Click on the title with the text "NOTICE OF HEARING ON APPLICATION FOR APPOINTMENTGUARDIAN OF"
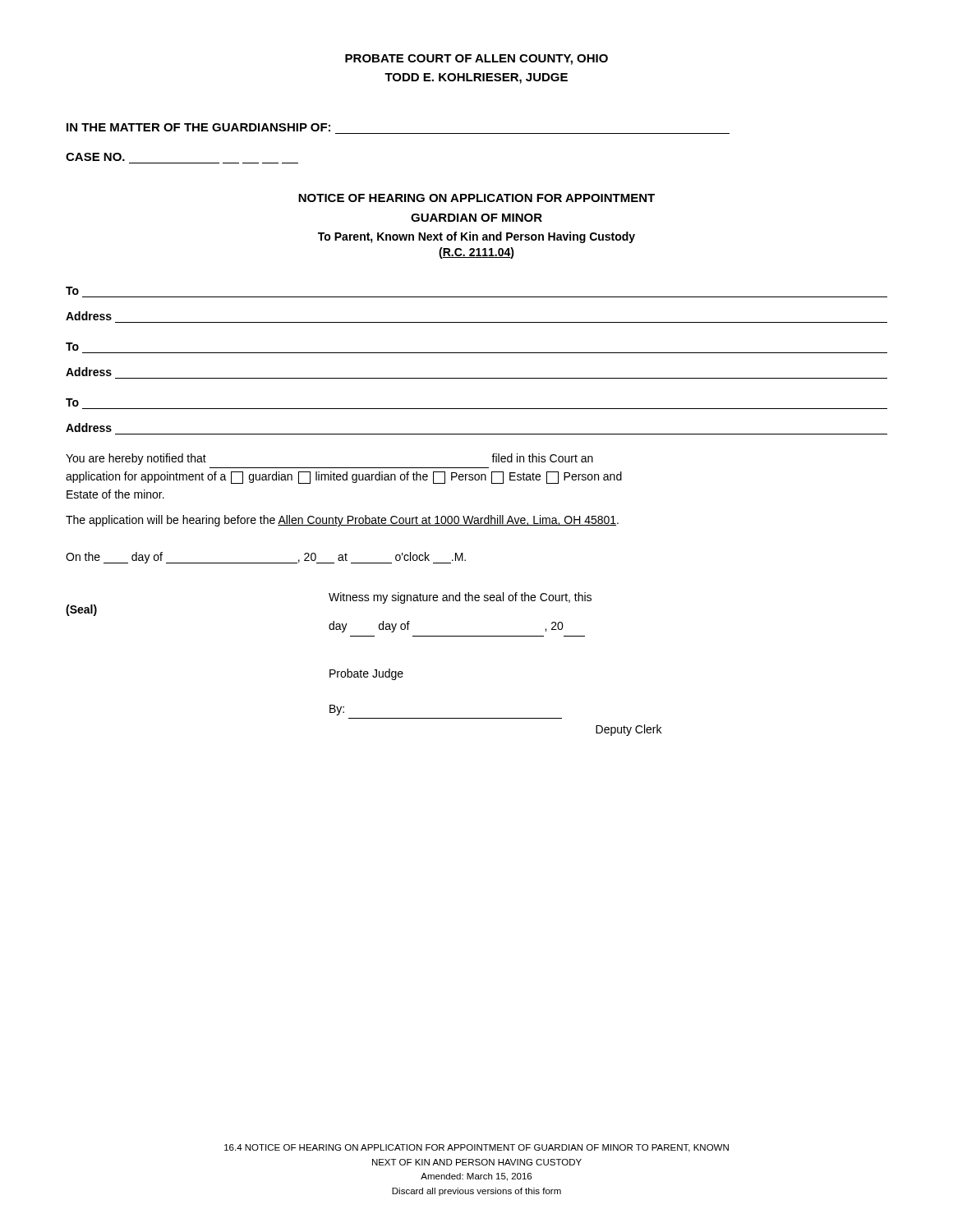 476,224
